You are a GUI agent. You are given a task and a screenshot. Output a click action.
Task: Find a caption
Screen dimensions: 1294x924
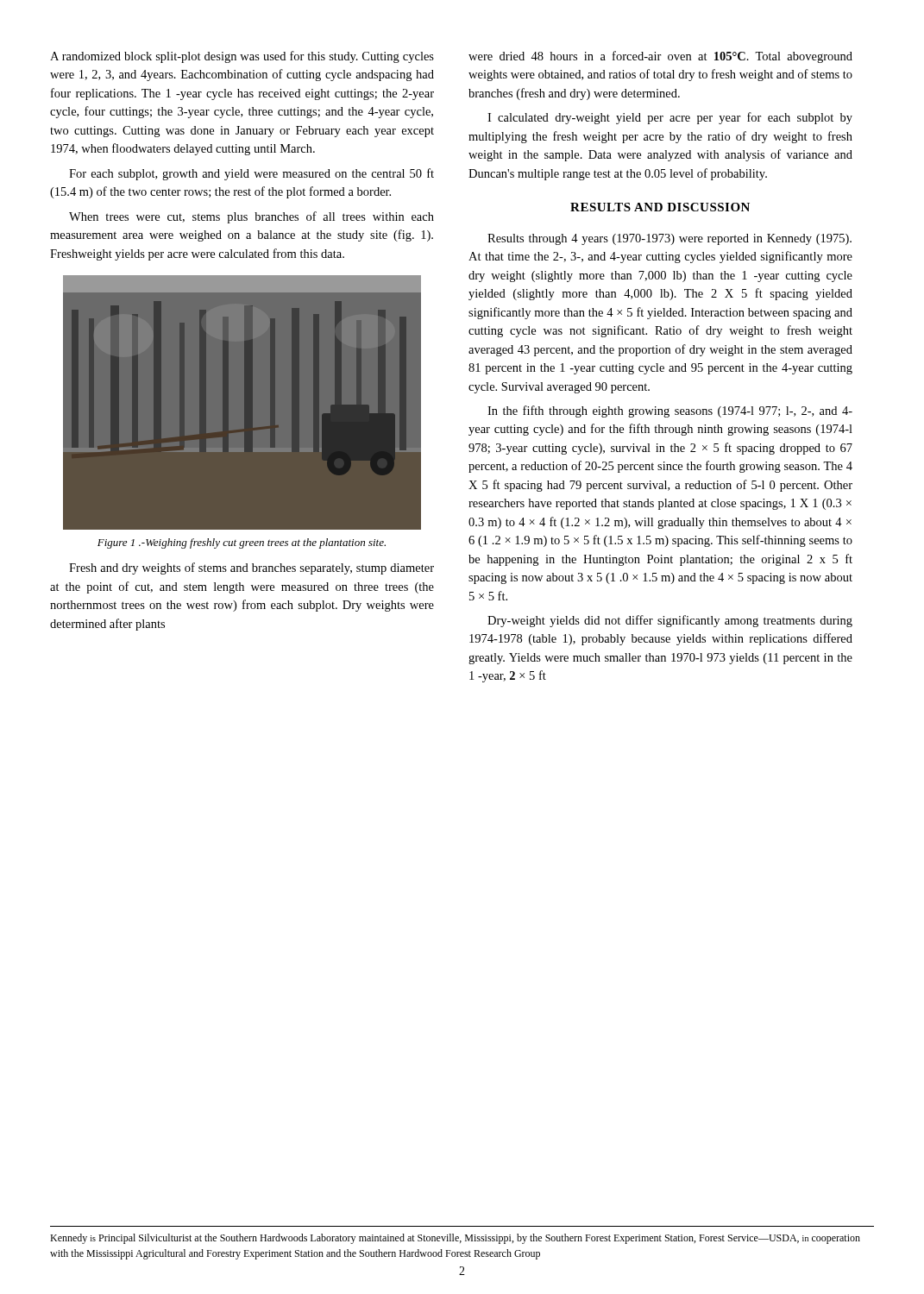[x=242, y=542]
